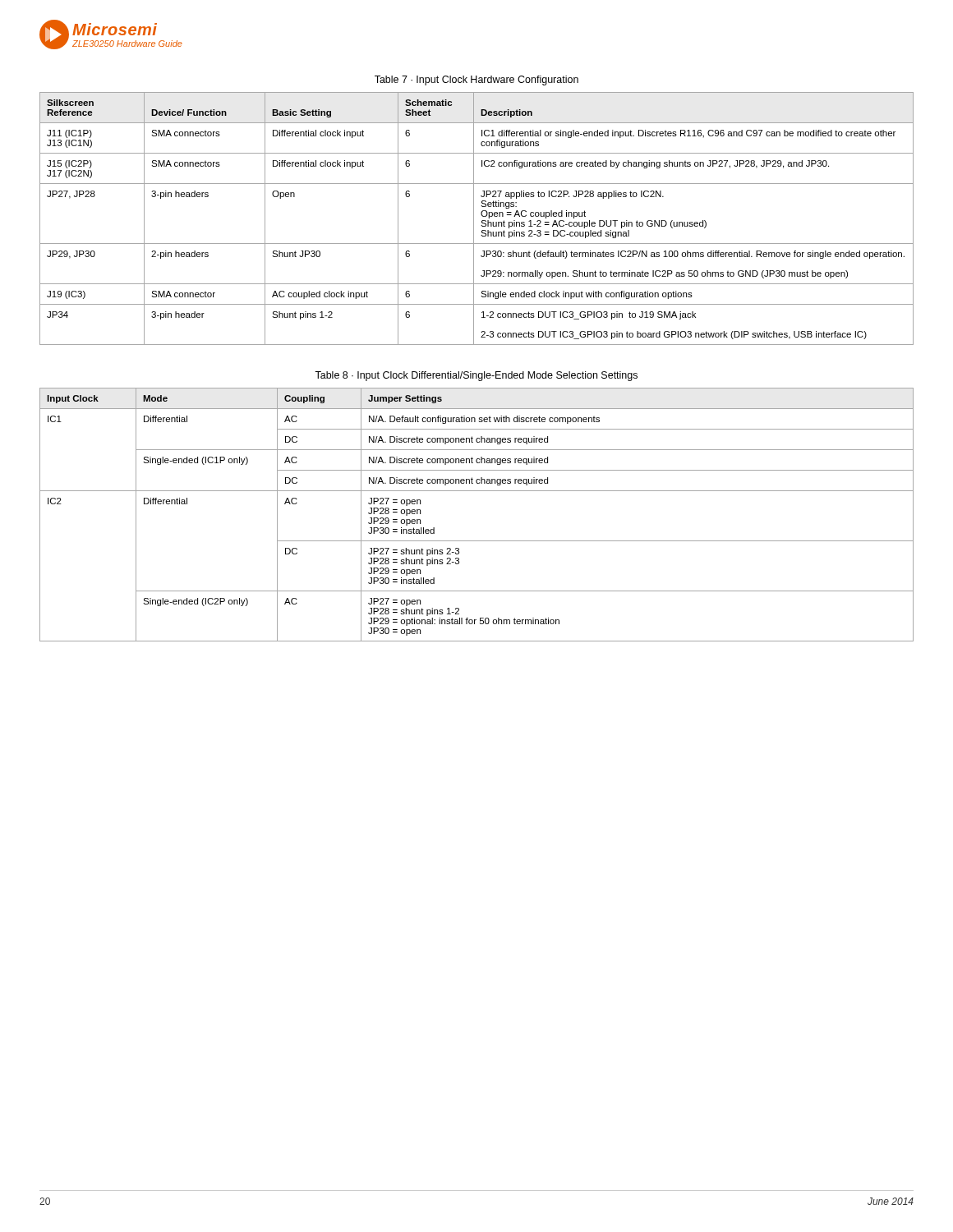Image resolution: width=953 pixels, height=1232 pixels.
Task: Select the table that reads "1-2 connects DUT IC3_GPIO3"
Action: coord(476,218)
